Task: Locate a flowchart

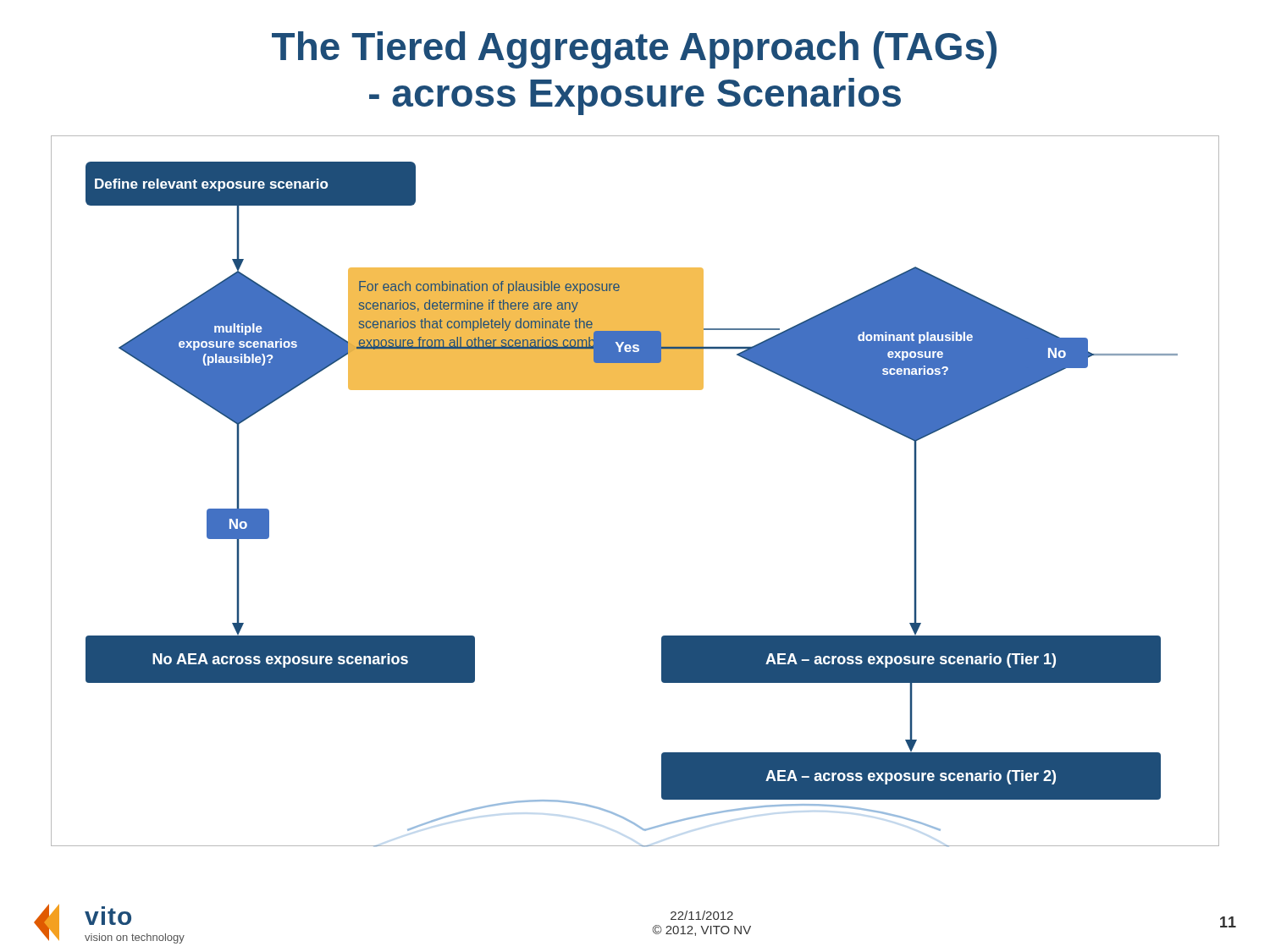Action: coord(635,491)
